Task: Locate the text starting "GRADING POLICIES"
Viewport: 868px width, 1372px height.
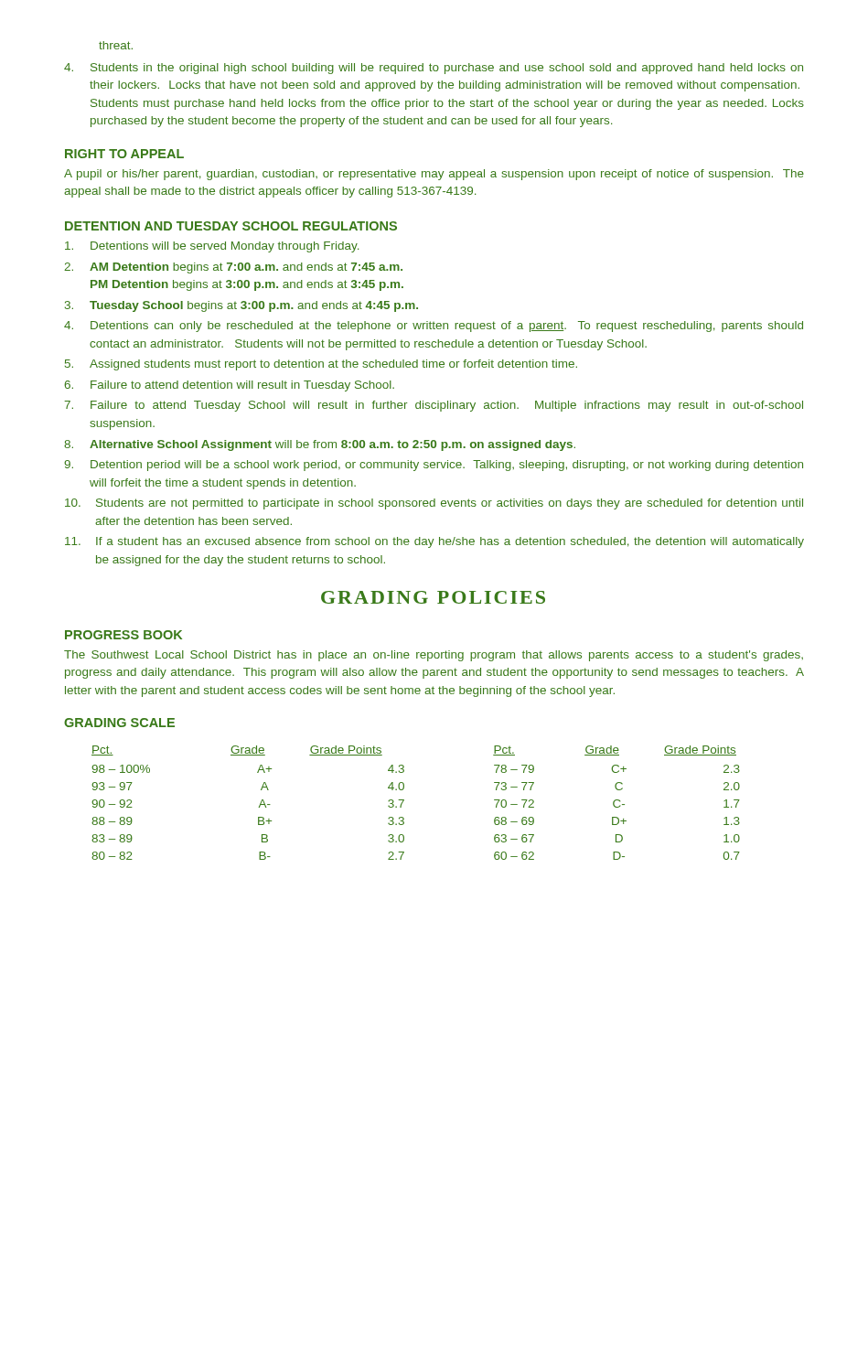Action: (434, 596)
